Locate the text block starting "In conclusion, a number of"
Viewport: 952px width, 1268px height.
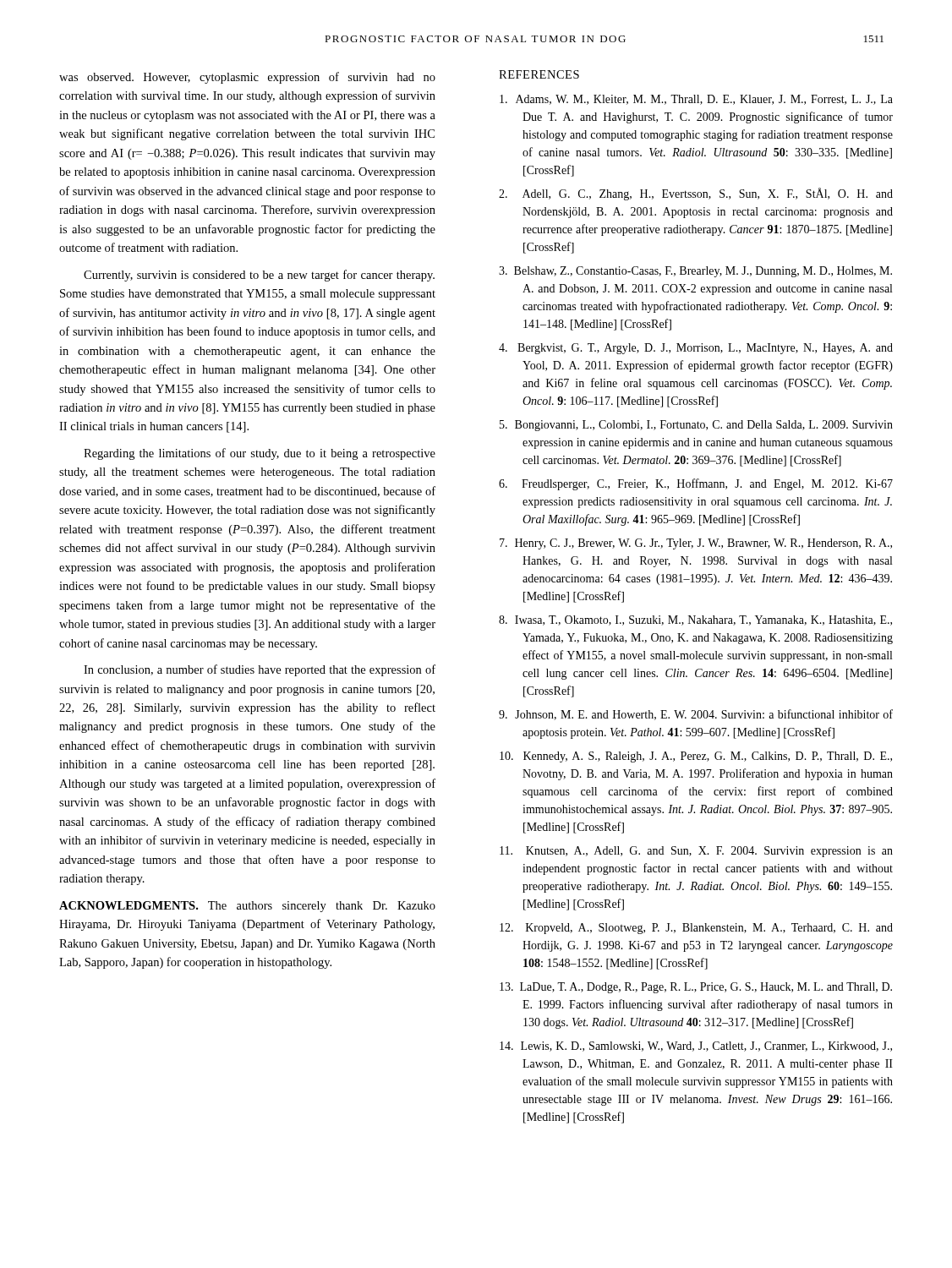click(x=247, y=774)
